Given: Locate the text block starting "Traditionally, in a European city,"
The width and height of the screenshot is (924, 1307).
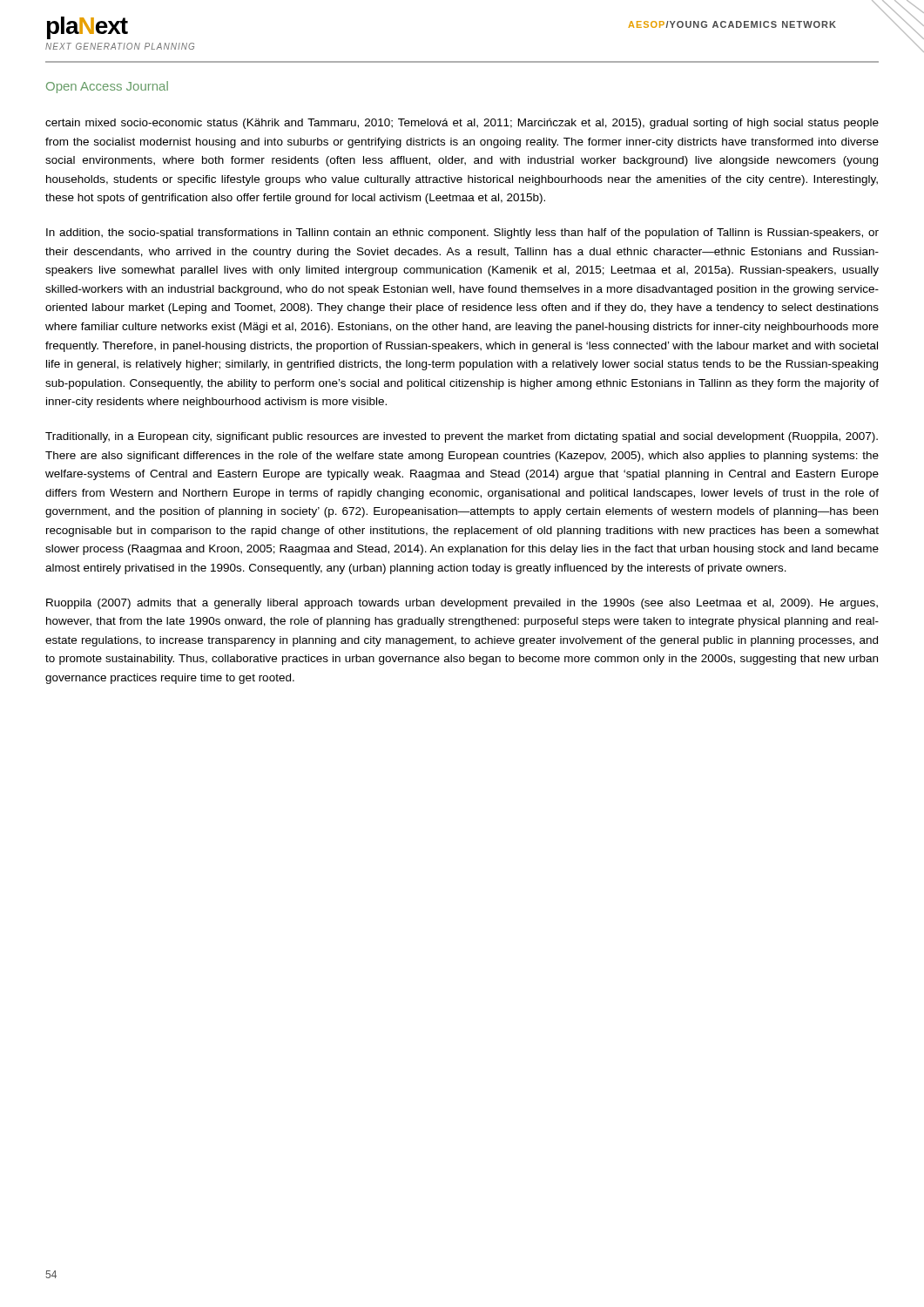Looking at the screenshot, I should (462, 502).
